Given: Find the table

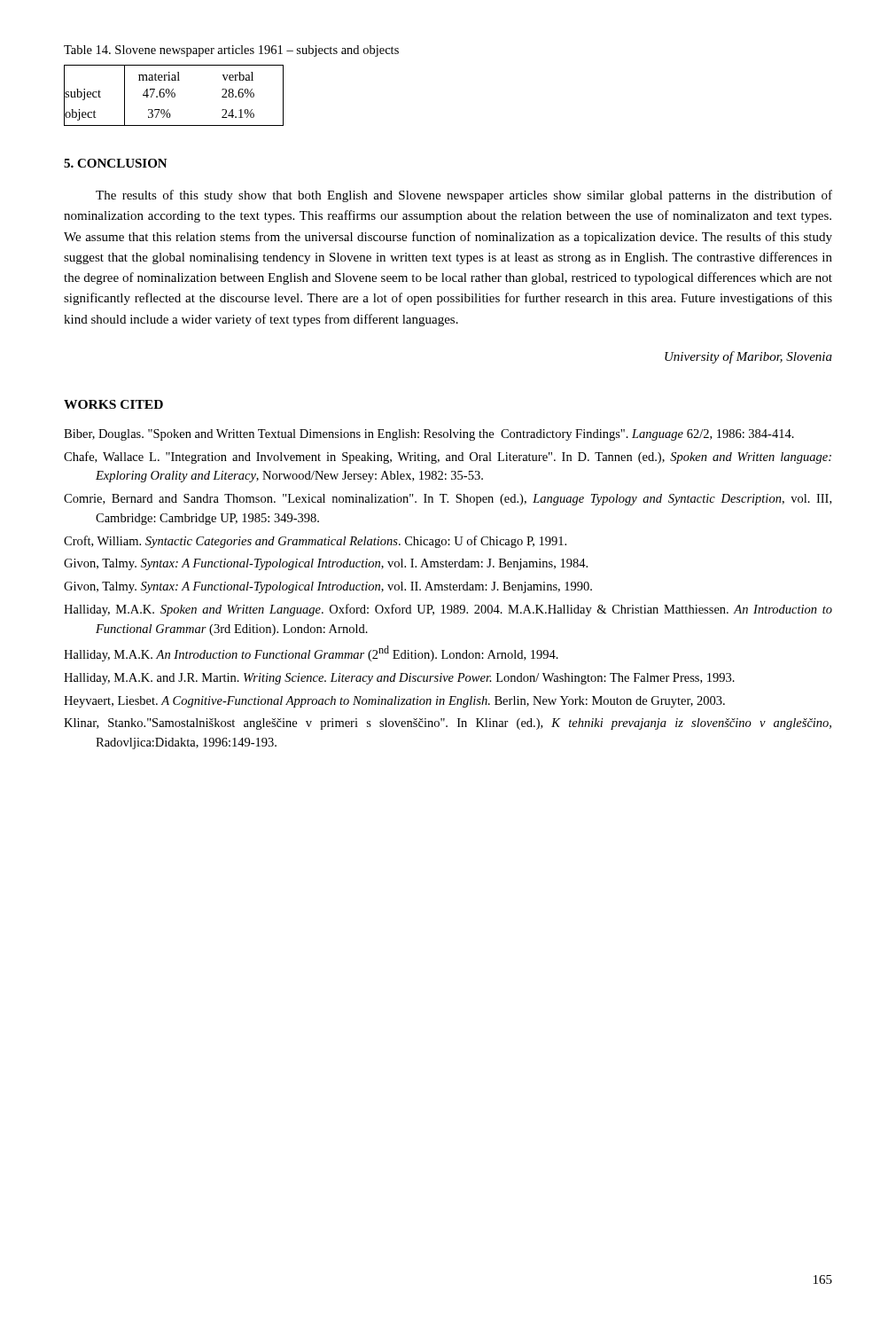Looking at the screenshot, I should tap(448, 95).
